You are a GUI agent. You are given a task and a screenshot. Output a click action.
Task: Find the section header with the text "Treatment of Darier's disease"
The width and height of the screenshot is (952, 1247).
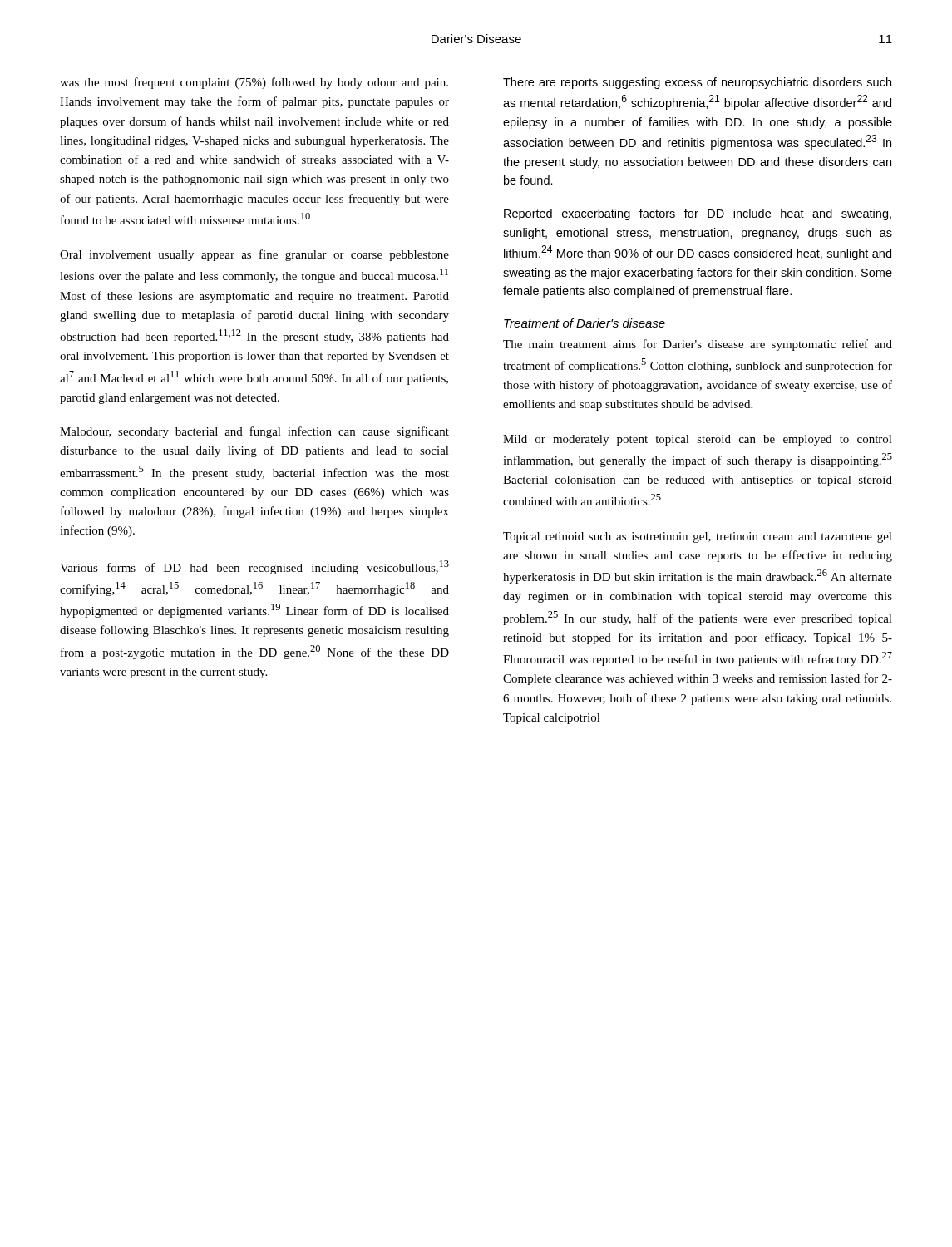(584, 323)
